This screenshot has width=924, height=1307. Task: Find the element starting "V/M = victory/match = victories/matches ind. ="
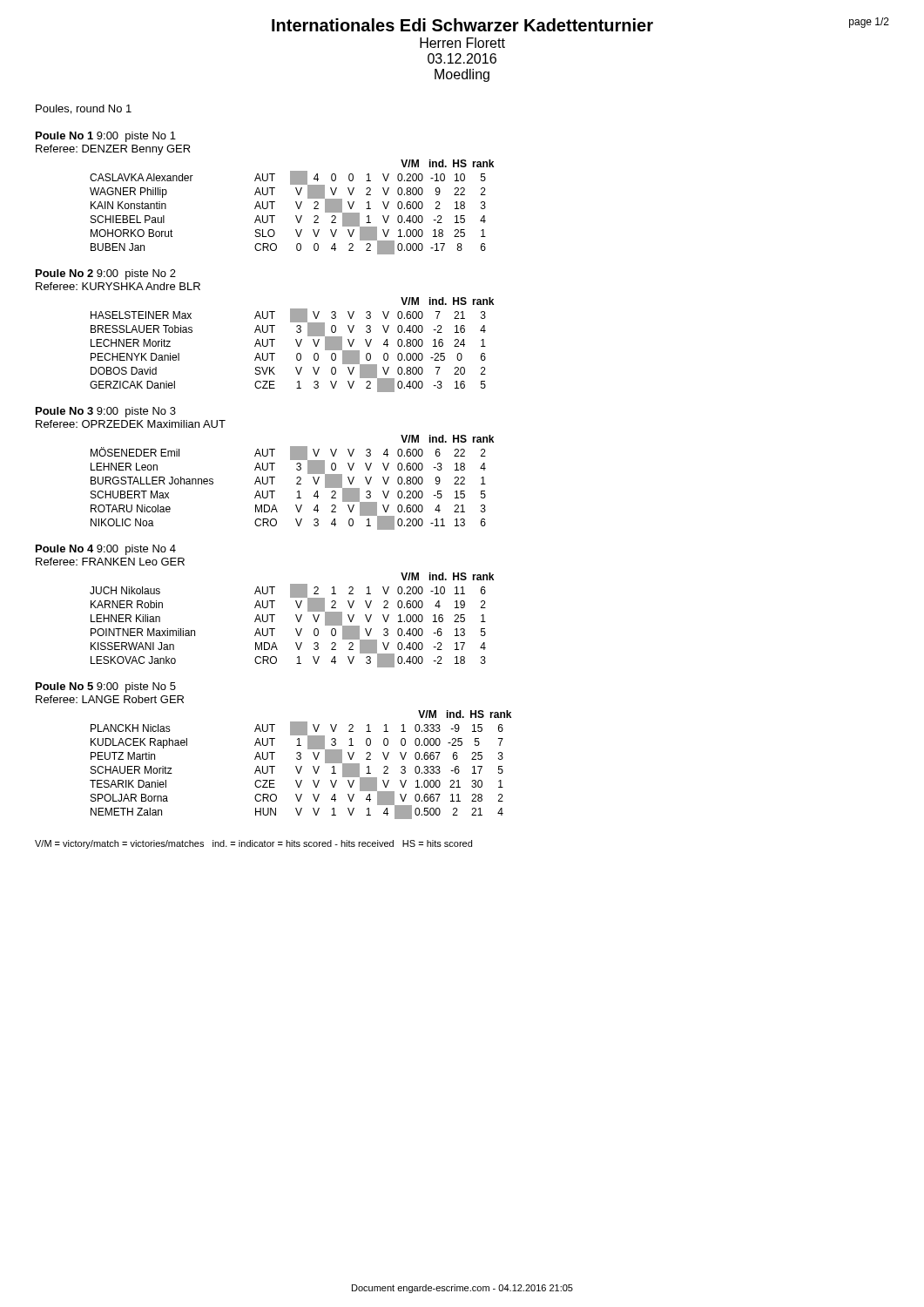[254, 843]
